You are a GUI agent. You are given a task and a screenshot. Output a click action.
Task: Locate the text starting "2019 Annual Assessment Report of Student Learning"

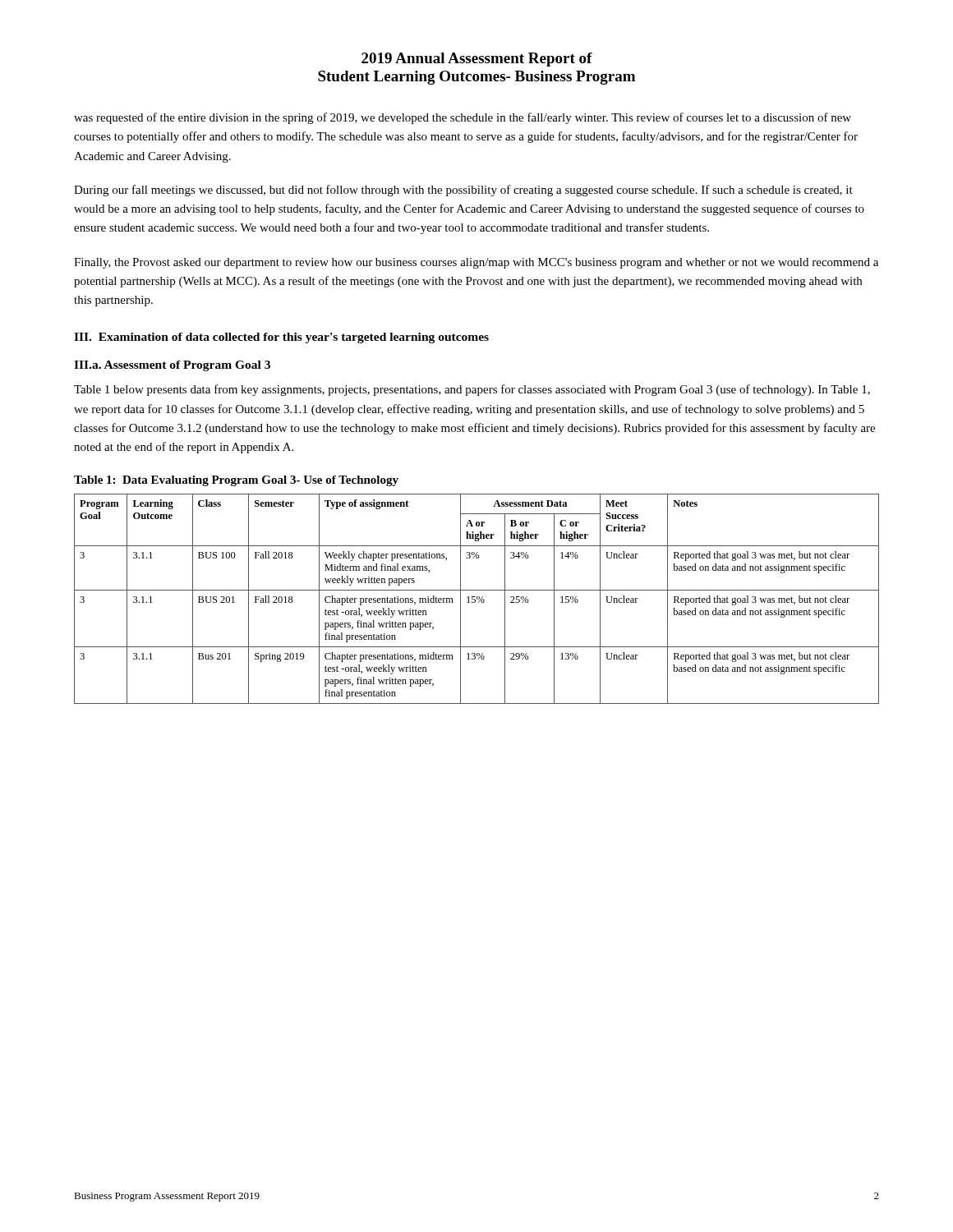(x=476, y=67)
